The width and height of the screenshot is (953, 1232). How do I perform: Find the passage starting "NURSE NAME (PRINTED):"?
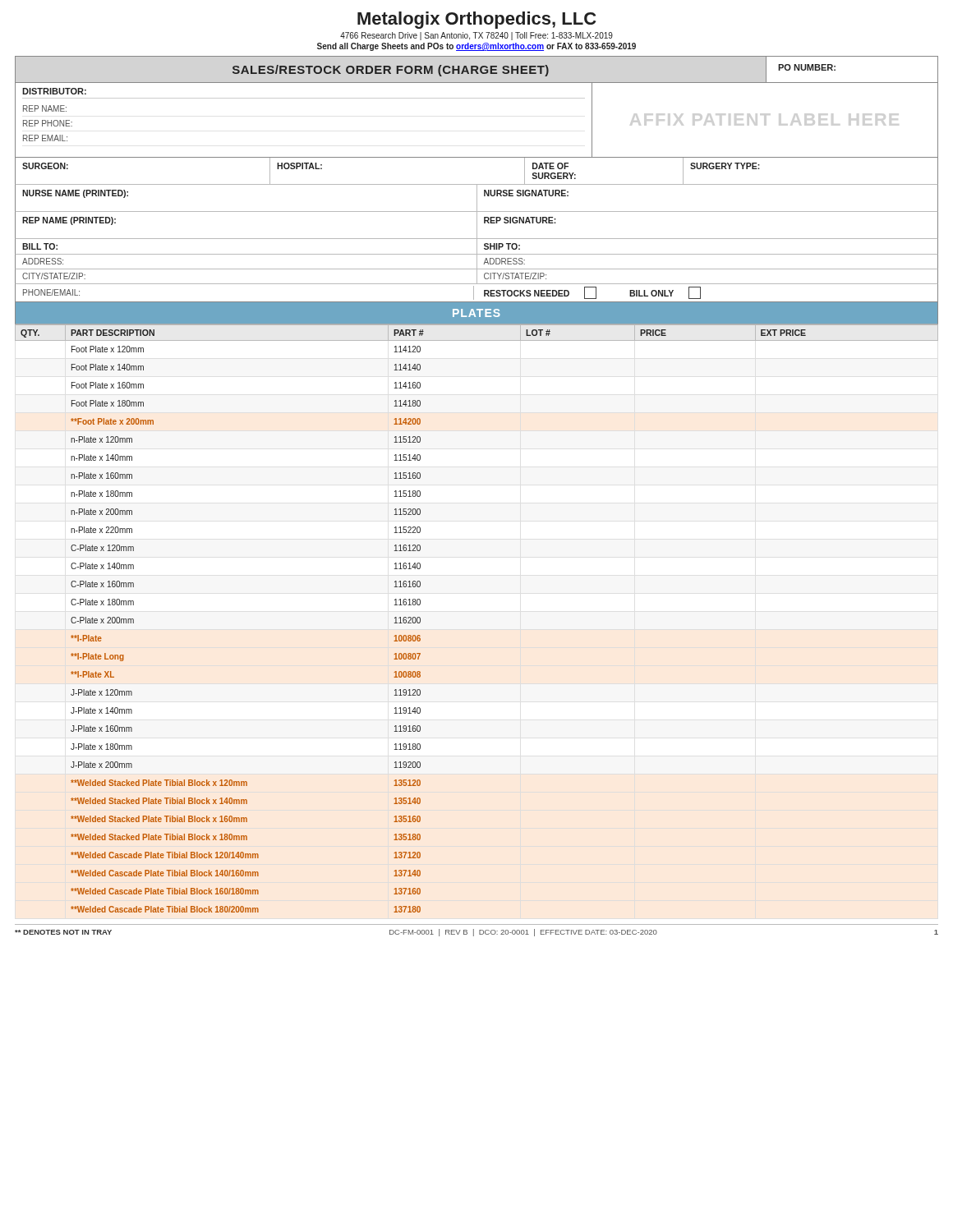76,193
